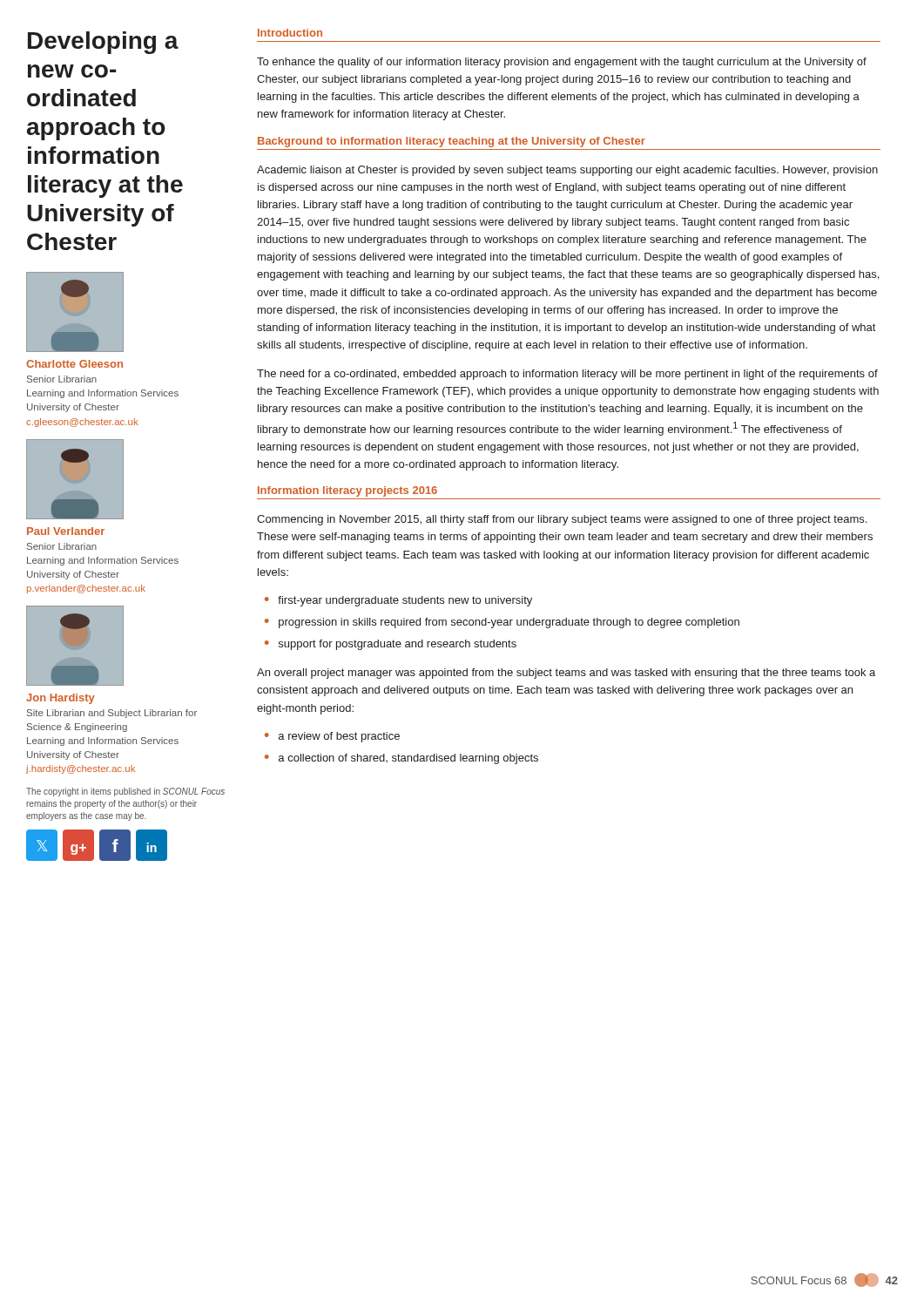Where is the passage that starts "An overall project manager was"?
The image size is (924, 1307).
[x=569, y=691]
